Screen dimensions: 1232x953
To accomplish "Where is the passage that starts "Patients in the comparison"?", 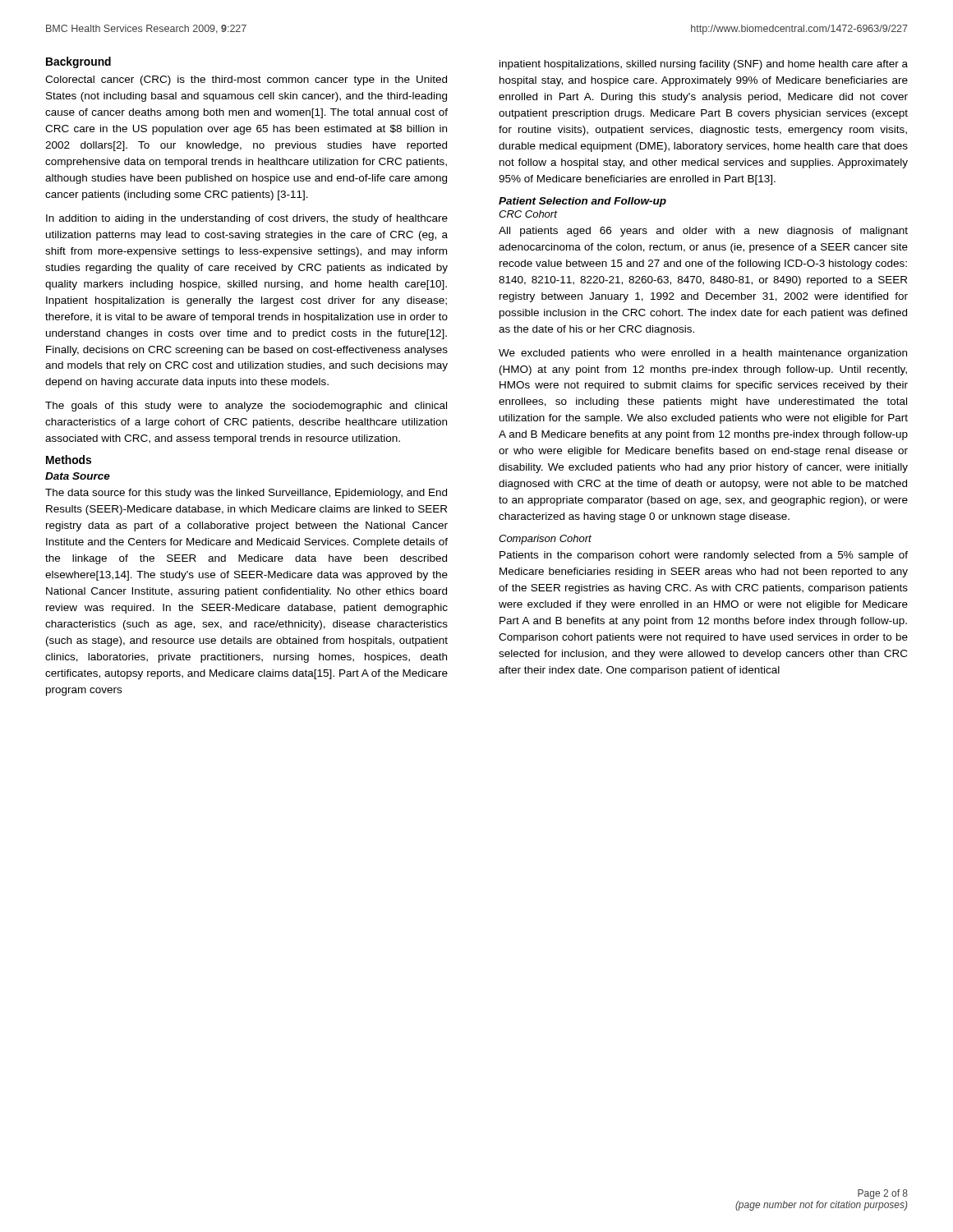I will pos(703,613).
